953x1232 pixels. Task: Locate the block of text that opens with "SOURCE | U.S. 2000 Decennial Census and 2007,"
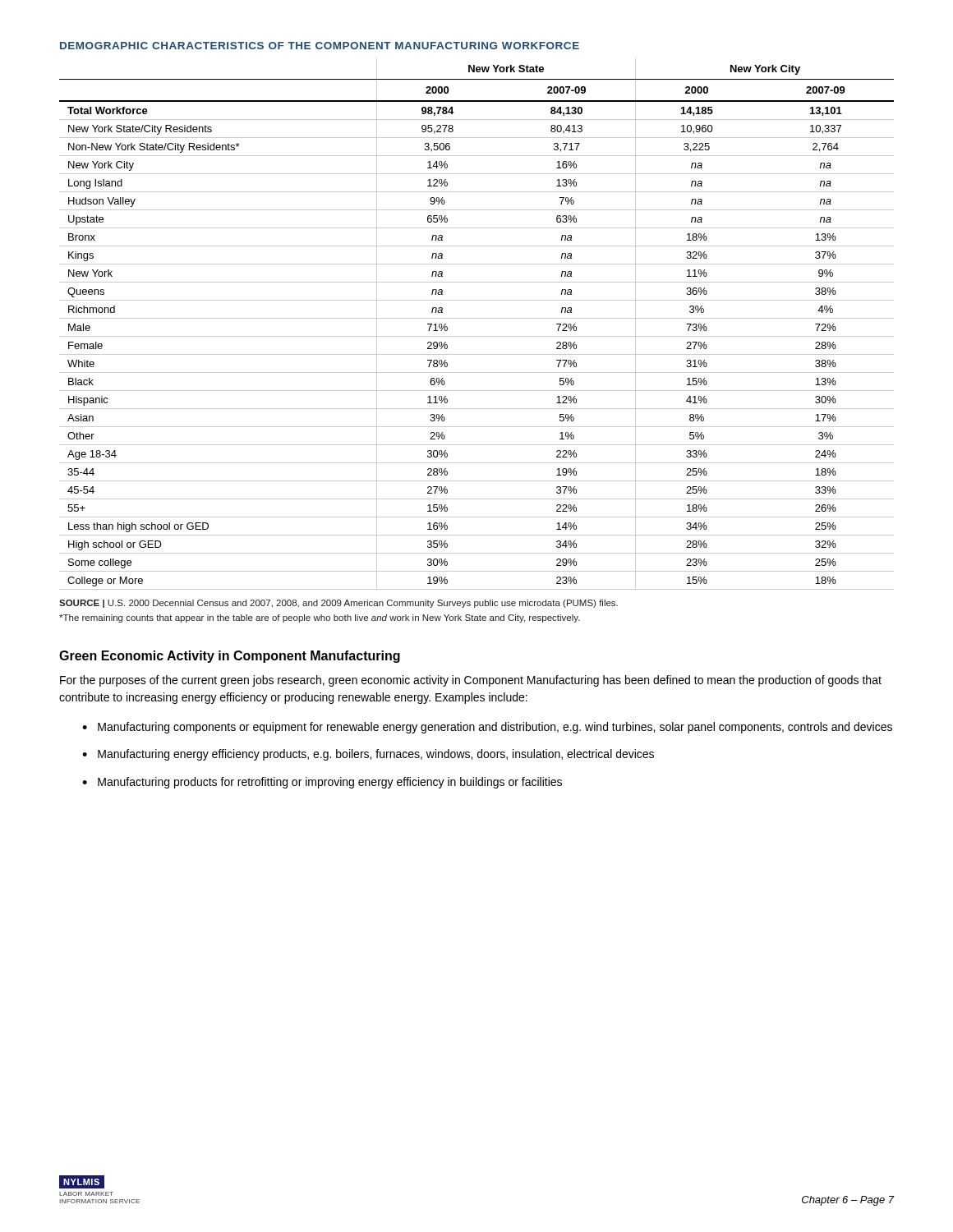(x=339, y=610)
